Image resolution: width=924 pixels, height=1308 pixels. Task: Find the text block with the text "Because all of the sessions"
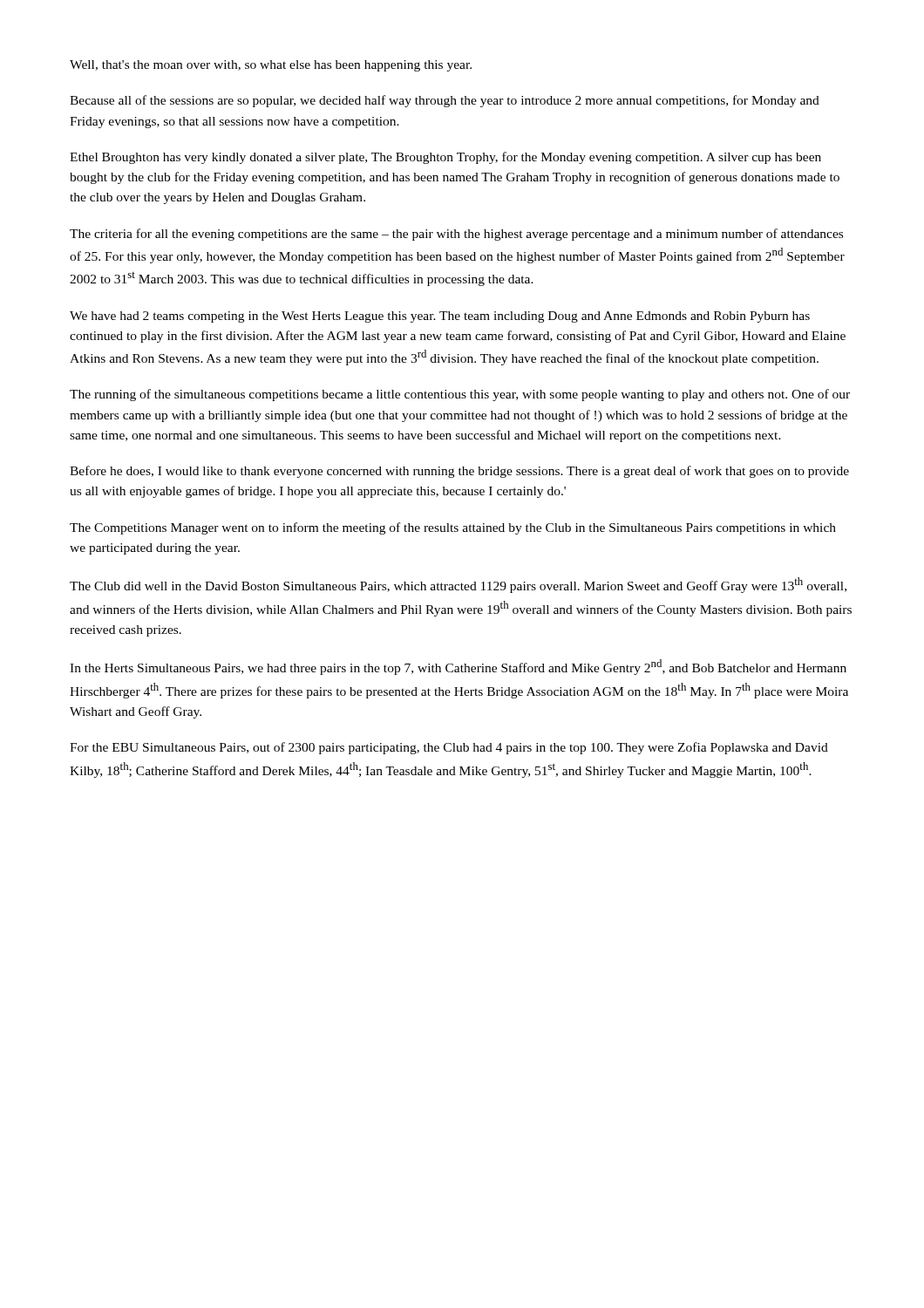click(x=444, y=110)
